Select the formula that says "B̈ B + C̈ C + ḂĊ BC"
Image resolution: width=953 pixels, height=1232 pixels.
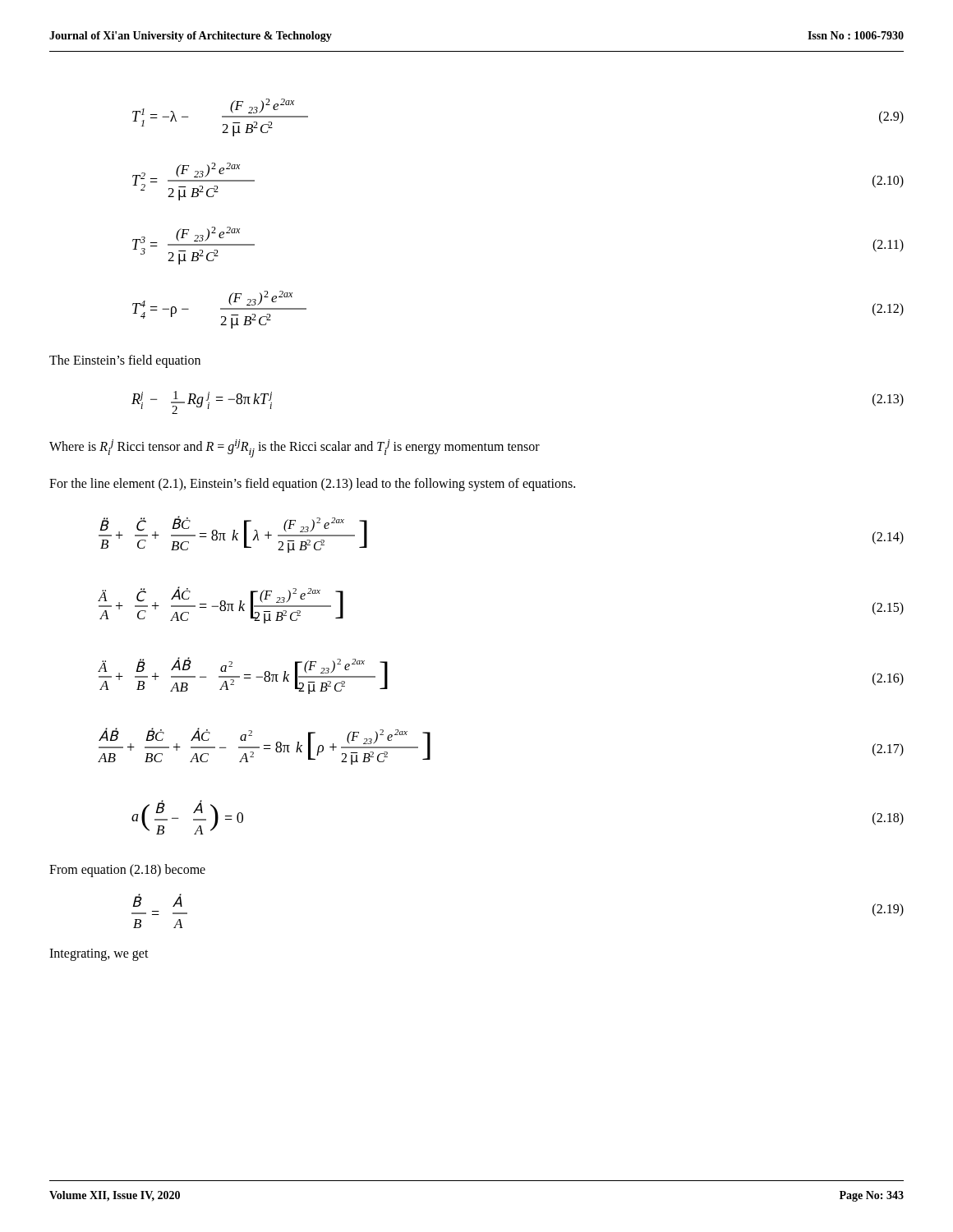pyautogui.click(x=246, y=534)
